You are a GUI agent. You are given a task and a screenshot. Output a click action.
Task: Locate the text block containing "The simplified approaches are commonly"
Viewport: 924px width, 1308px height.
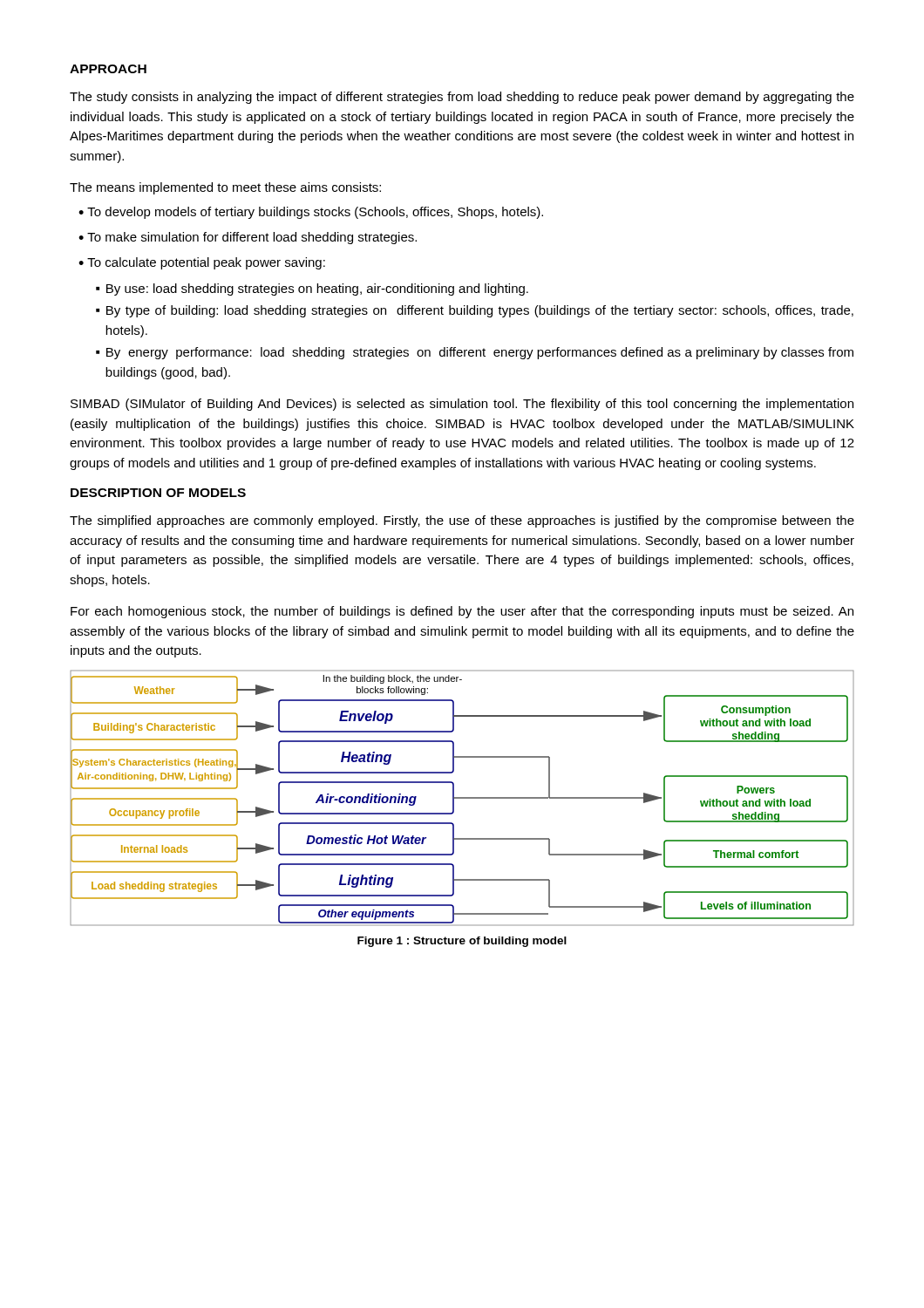(462, 550)
